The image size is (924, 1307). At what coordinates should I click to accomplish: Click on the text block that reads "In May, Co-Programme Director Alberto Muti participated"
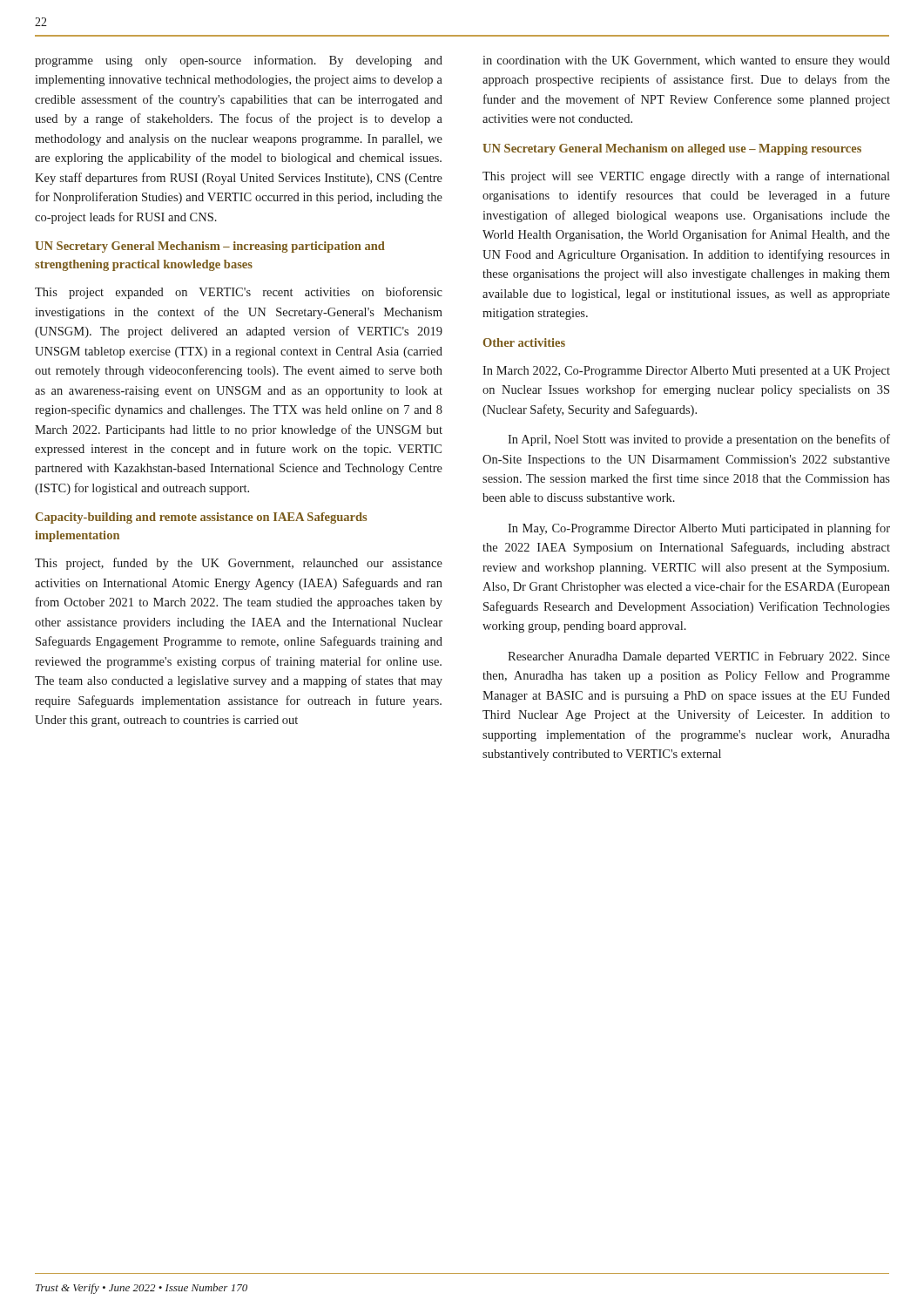tap(686, 577)
